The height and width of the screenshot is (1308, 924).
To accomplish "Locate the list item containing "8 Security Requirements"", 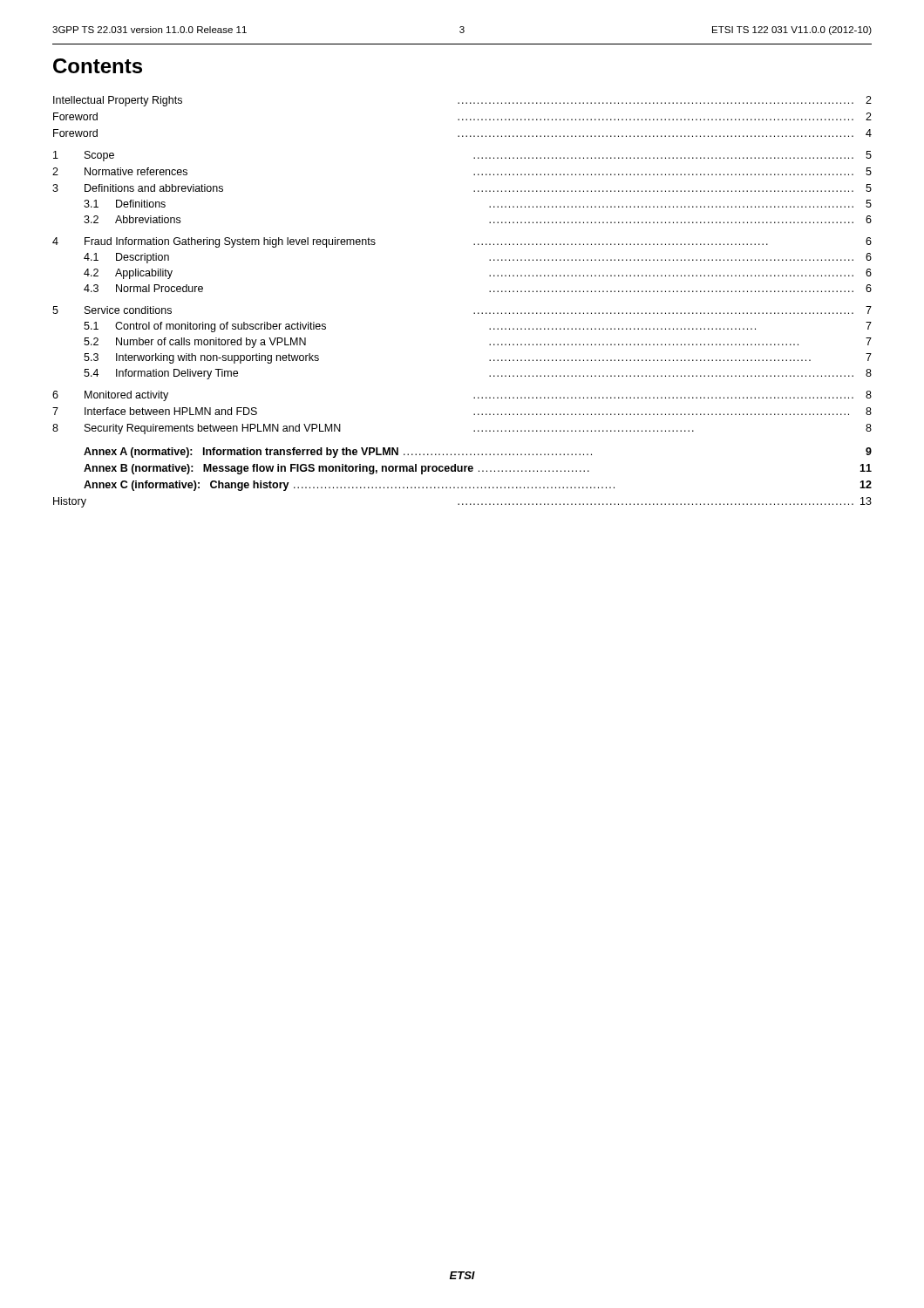I will [x=462, y=429].
